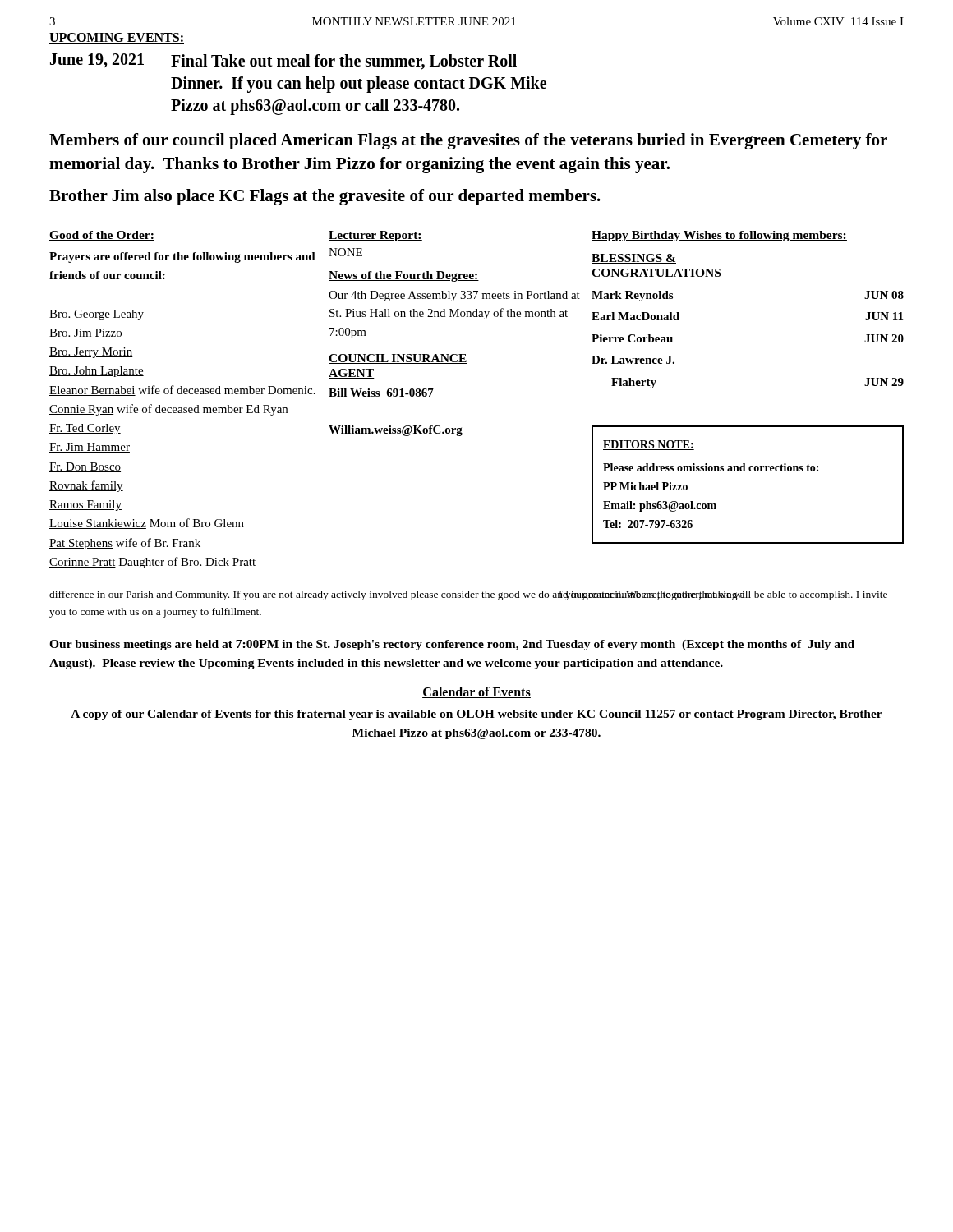This screenshot has height=1232, width=953.
Task: Click on the section header with the text "COUNCIL INSURANCEAGENT"
Action: click(398, 365)
